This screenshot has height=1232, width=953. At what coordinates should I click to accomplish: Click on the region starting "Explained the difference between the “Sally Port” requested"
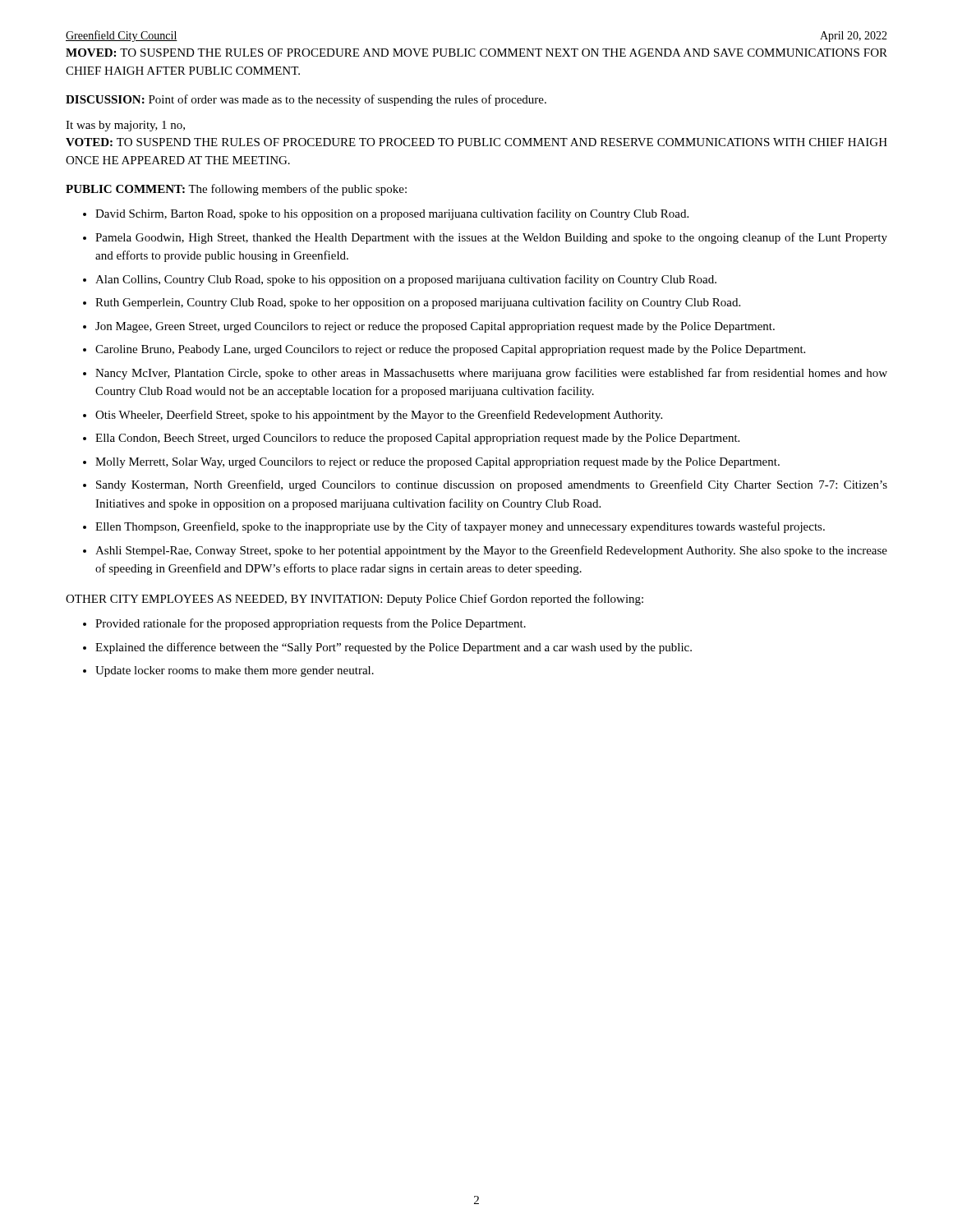(x=394, y=647)
